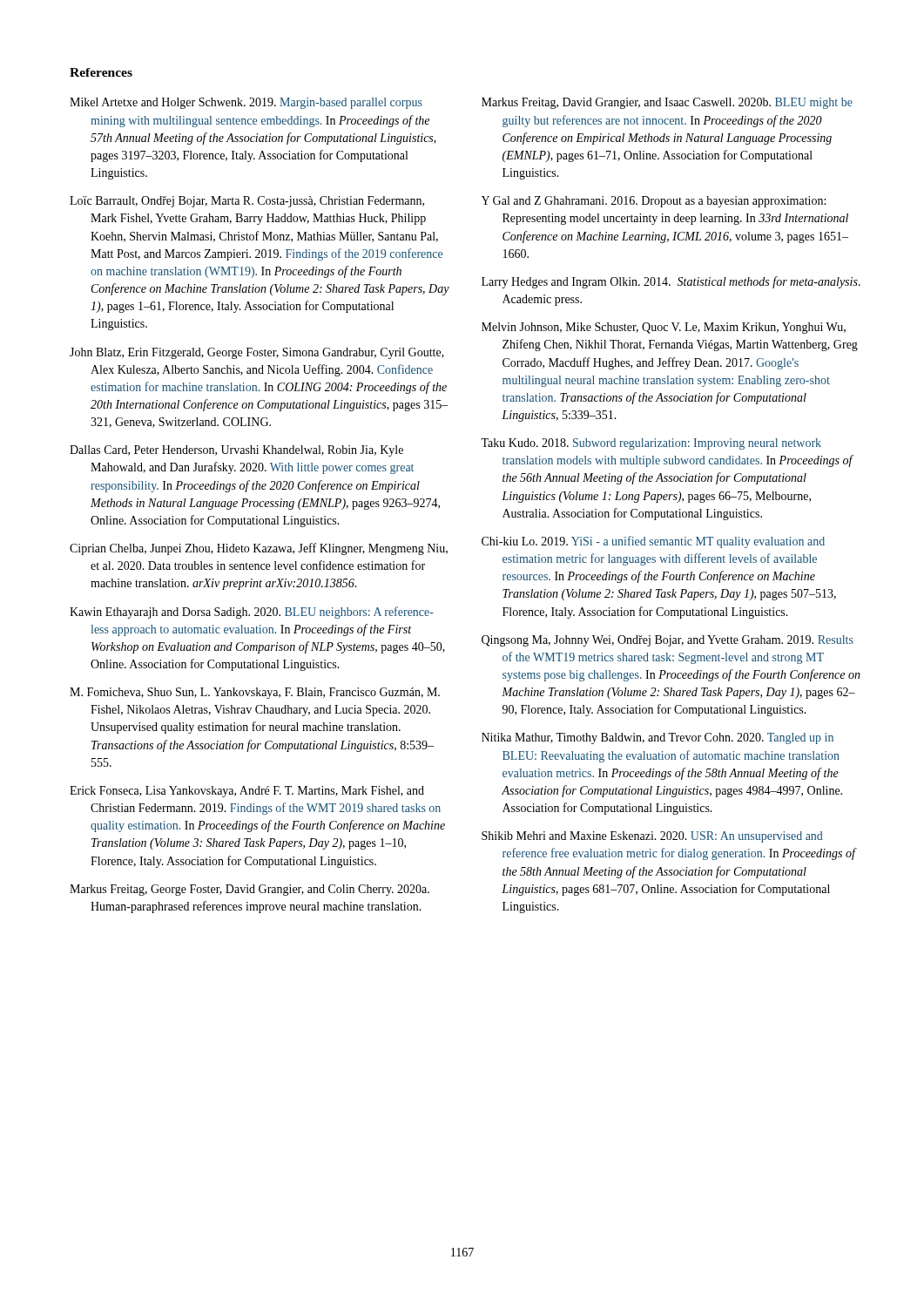
Task: Find the list item containing "Chi-kiu Lo. 2019. YiSi - a unified"
Action: click(659, 577)
